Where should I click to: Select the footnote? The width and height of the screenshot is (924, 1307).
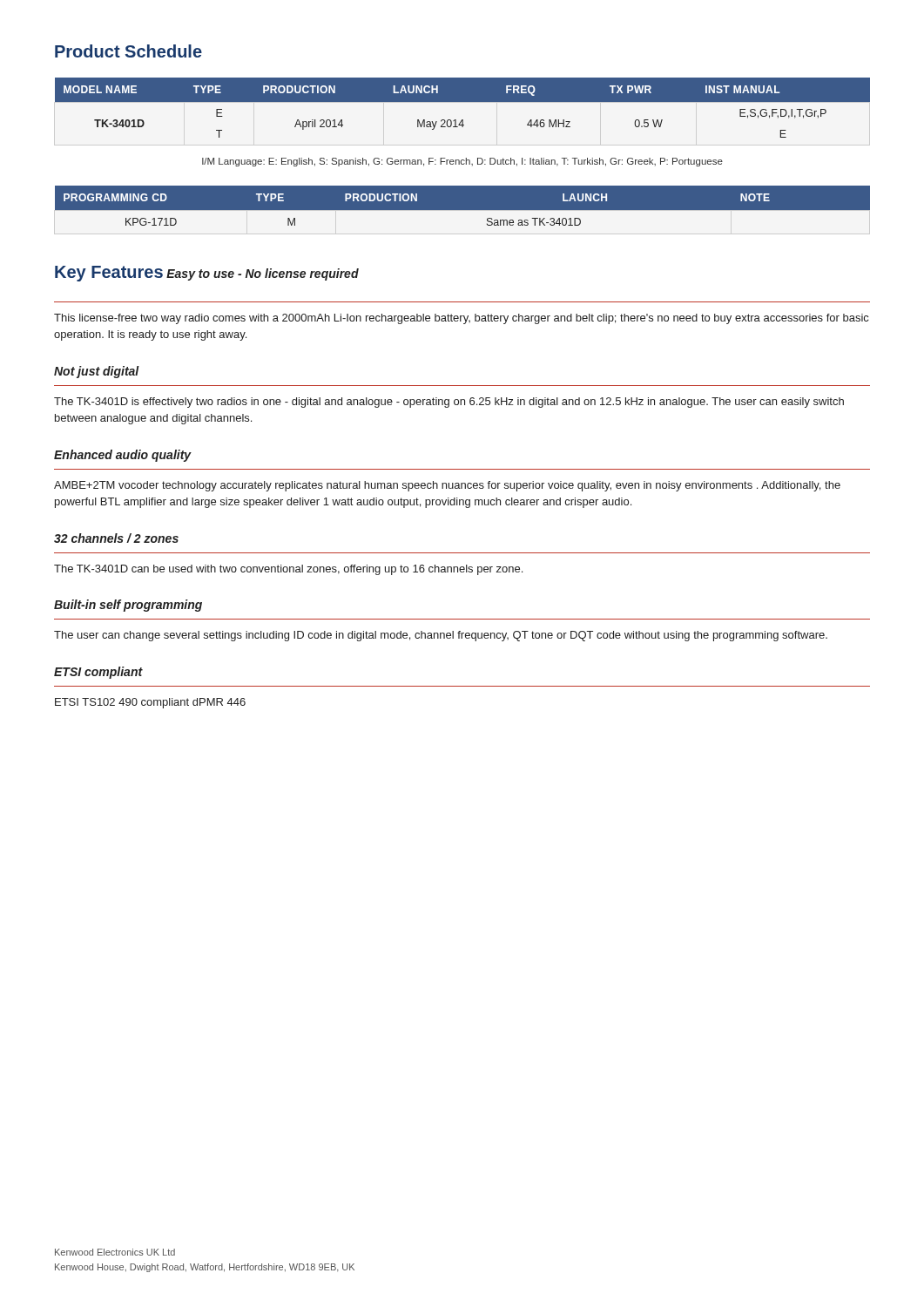point(462,161)
